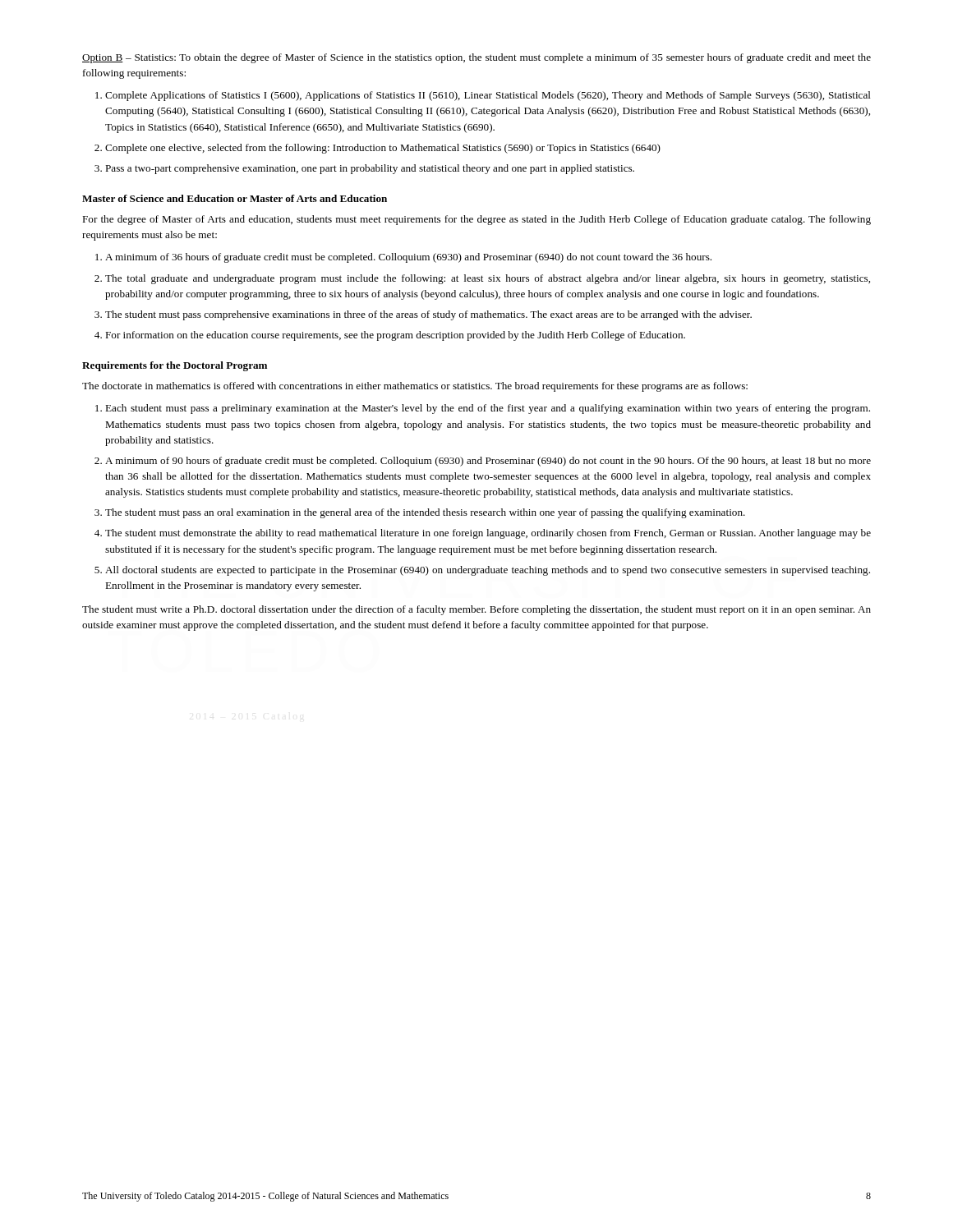This screenshot has height=1232, width=953.
Task: Locate the block starting "Option B –"
Action: pyautogui.click(x=476, y=65)
